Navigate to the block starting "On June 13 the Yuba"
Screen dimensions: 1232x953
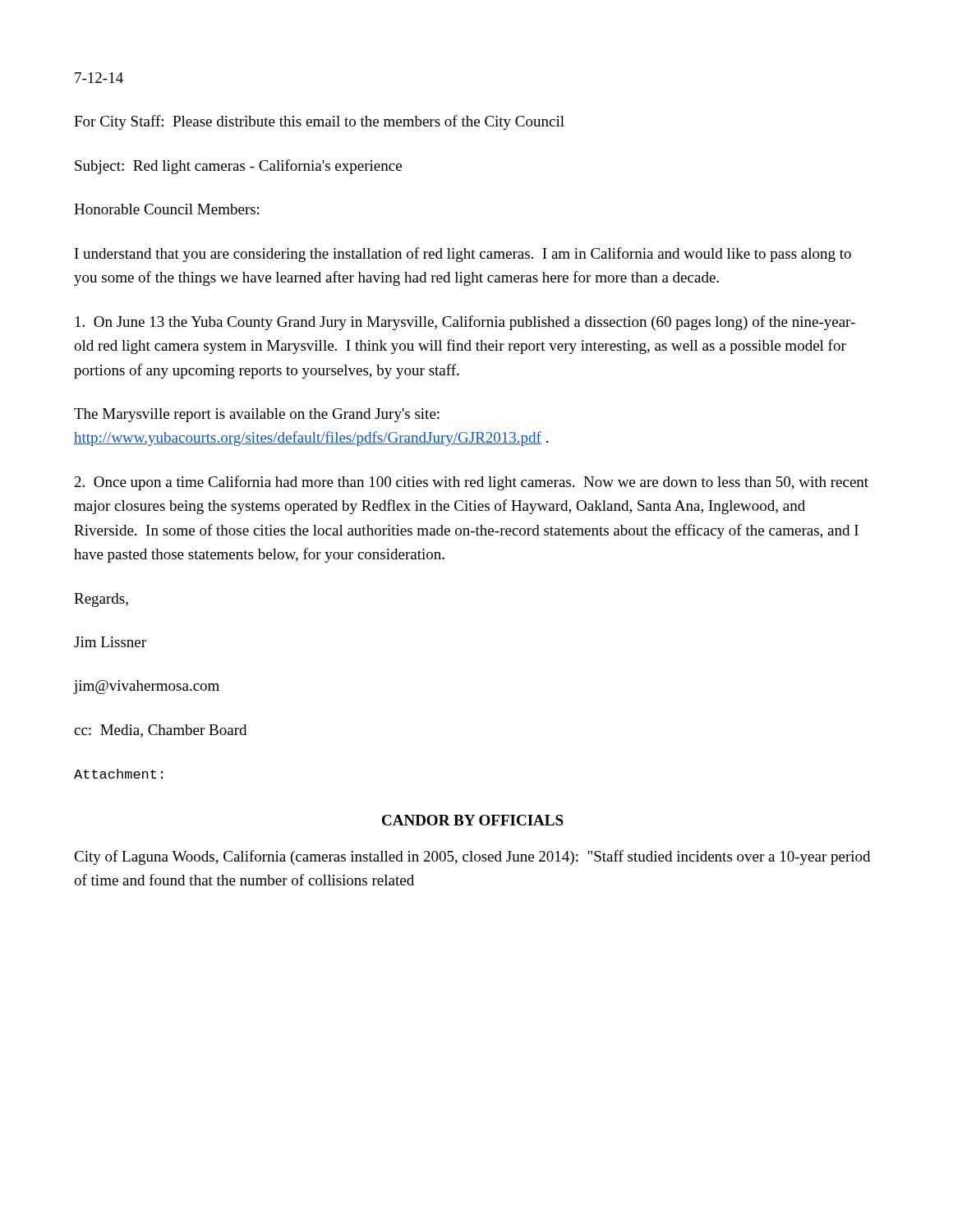(x=465, y=345)
